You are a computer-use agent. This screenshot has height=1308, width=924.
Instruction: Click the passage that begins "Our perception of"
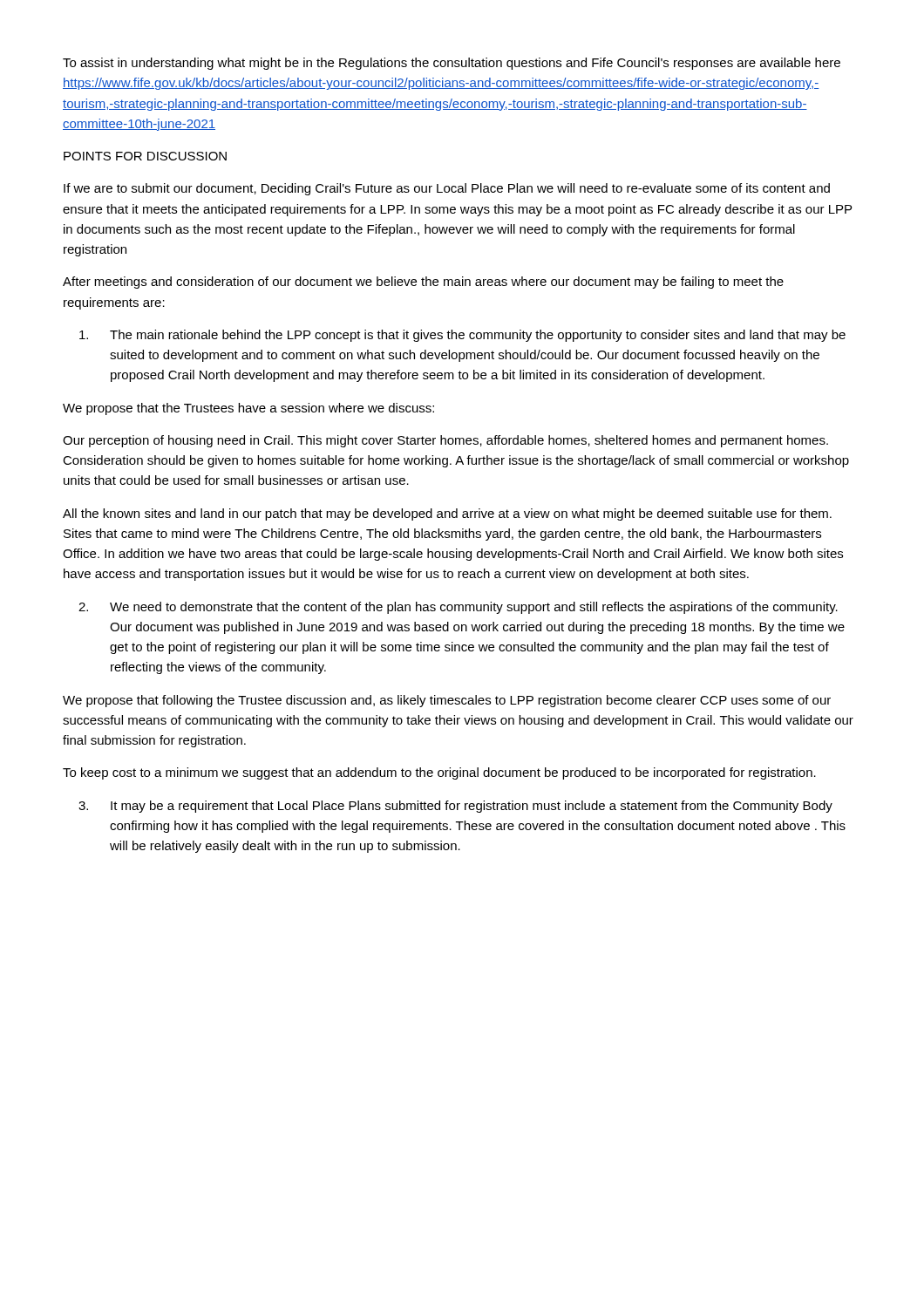pos(456,460)
